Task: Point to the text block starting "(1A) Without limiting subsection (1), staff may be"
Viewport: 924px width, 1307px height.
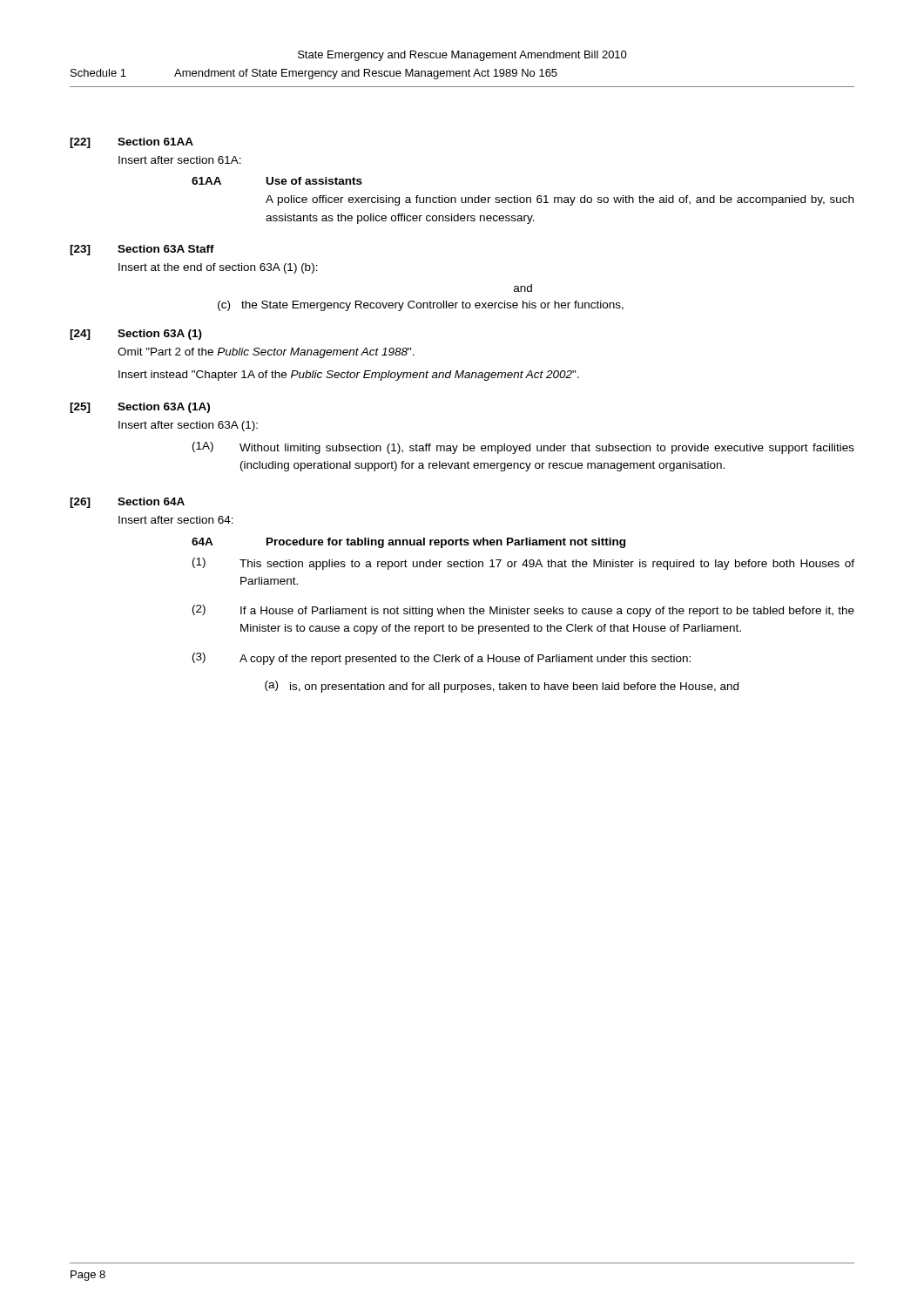Action: click(x=523, y=459)
